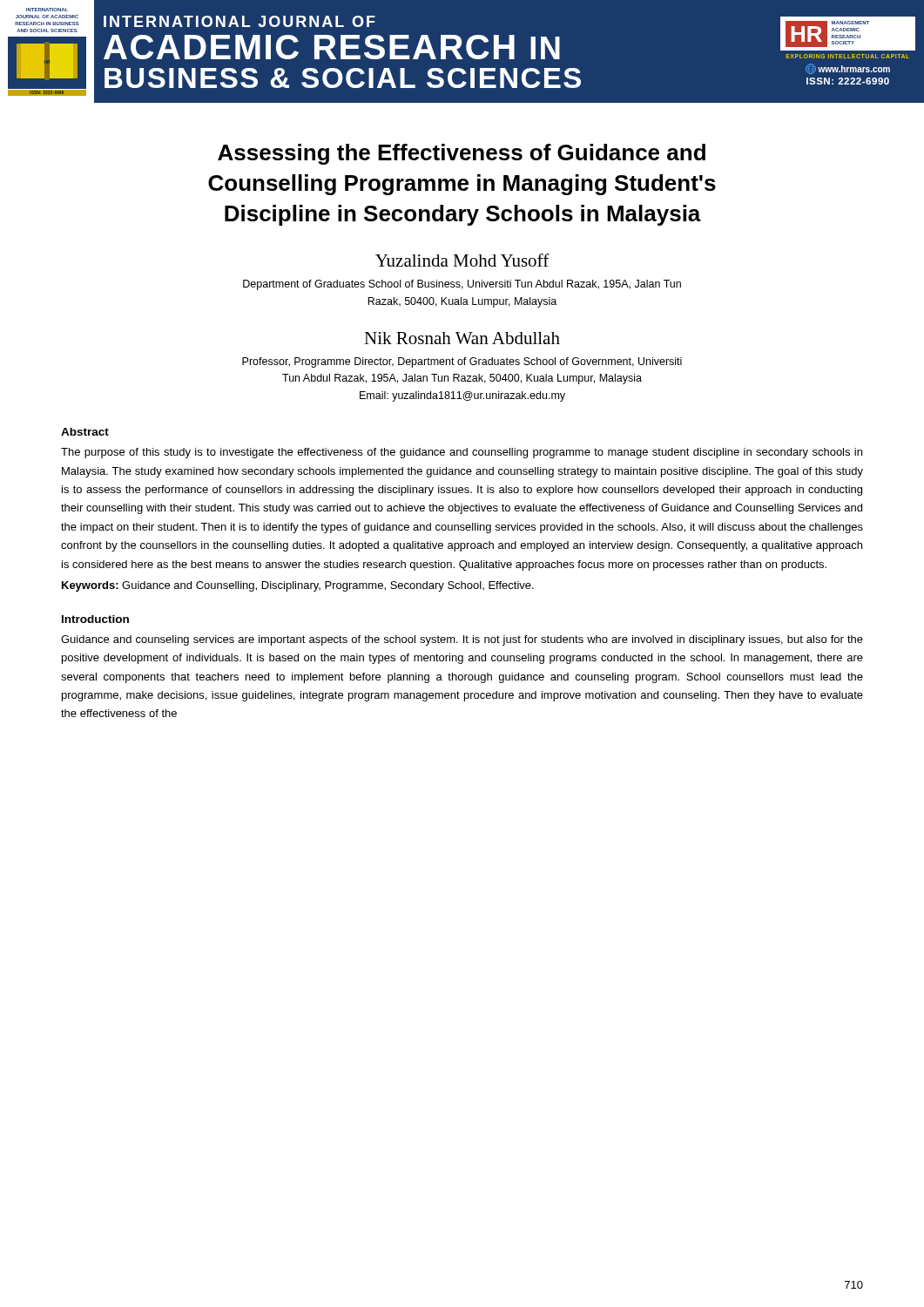This screenshot has width=924, height=1307.
Task: Find the text that reads "Nik Rosnah Wan Abdullah"
Action: 462,338
